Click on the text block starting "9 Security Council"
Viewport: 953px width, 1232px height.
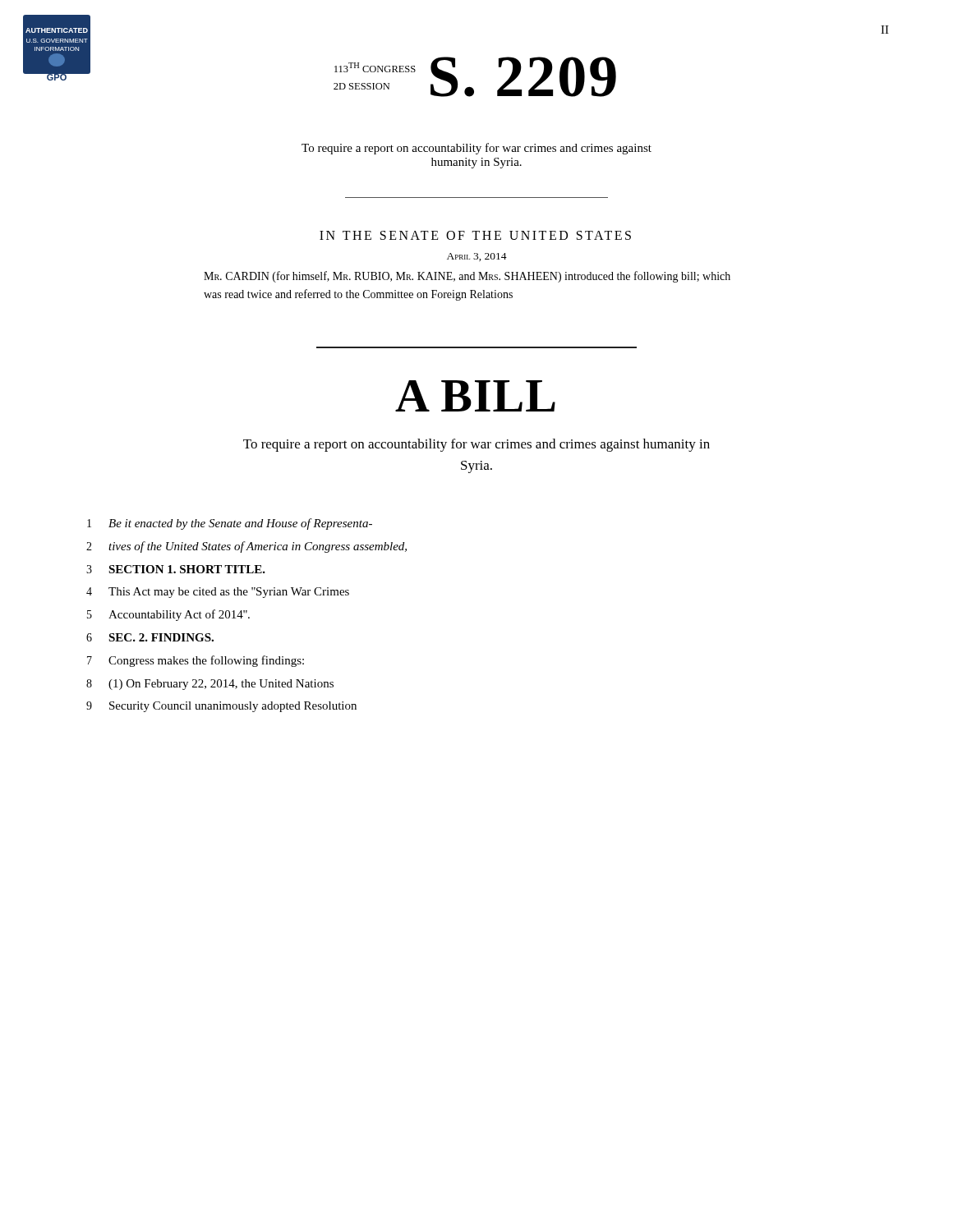(221, 707)
